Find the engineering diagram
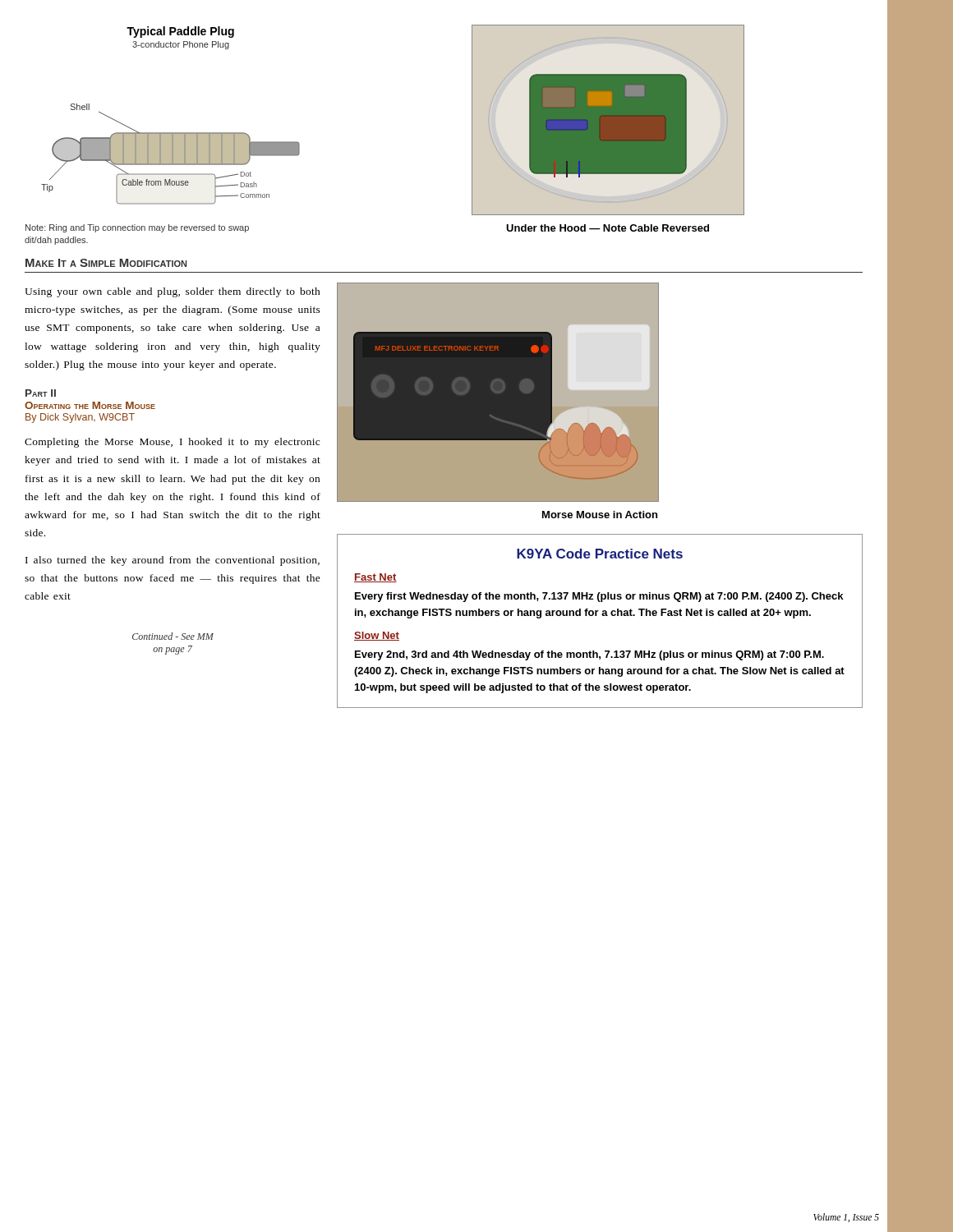953x1232 pixels. pyautogui.click(x=181, y=121)
